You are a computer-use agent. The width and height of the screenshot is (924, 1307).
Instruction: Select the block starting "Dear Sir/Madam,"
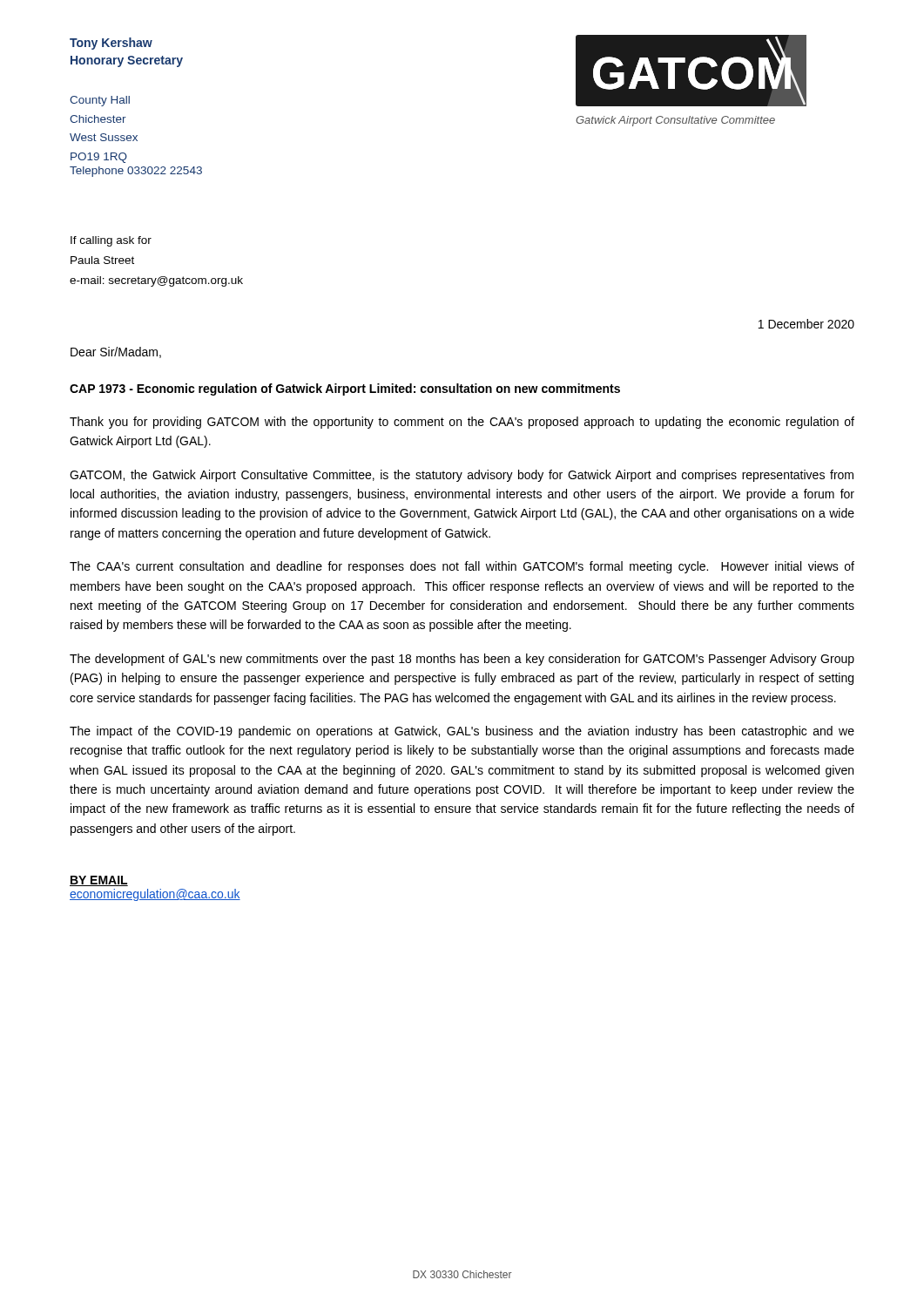pos(116,352)
